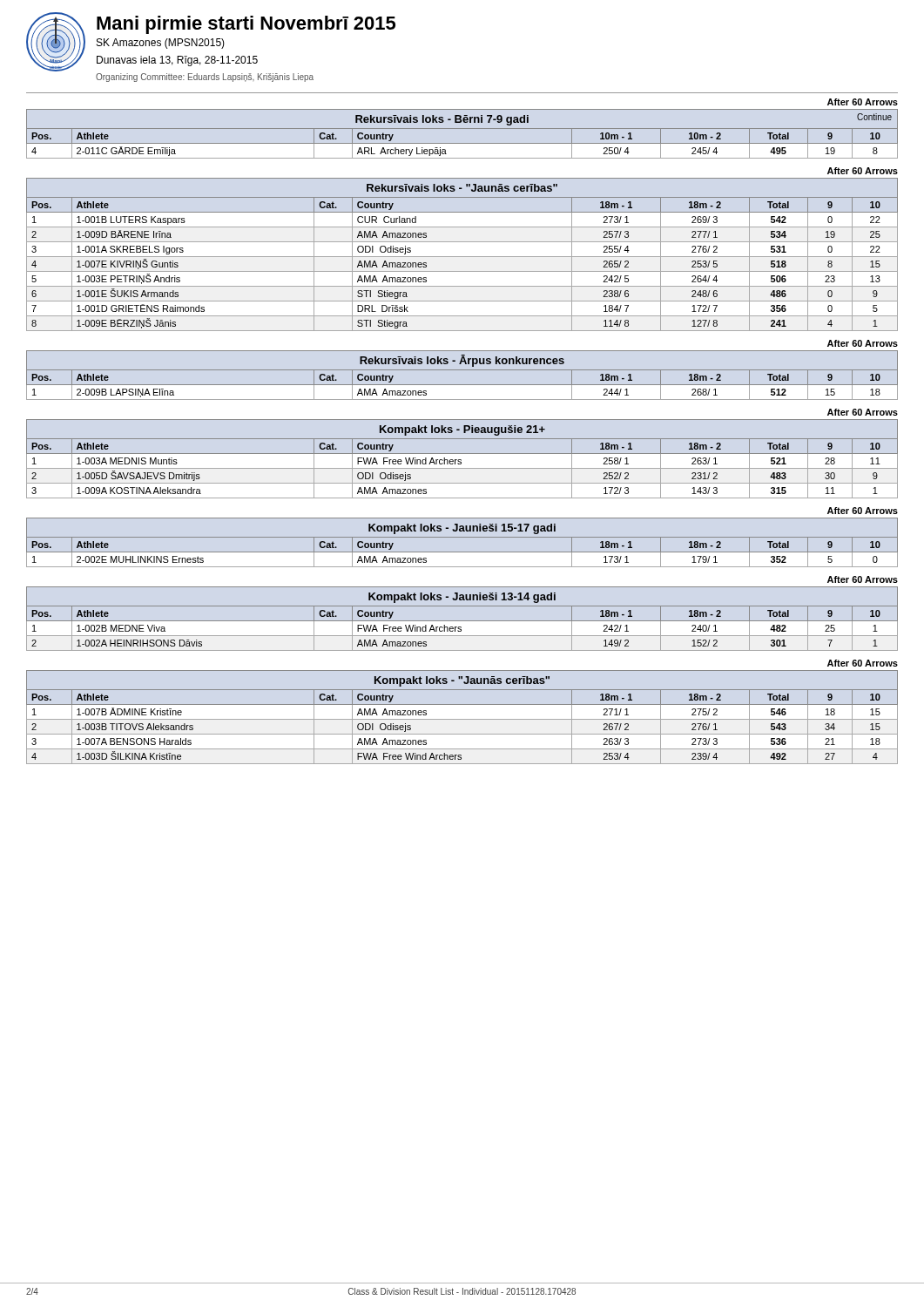
Task: Locate the table with the text "179/ 1"
Action: pyautogui.click(x=462, y=542)
